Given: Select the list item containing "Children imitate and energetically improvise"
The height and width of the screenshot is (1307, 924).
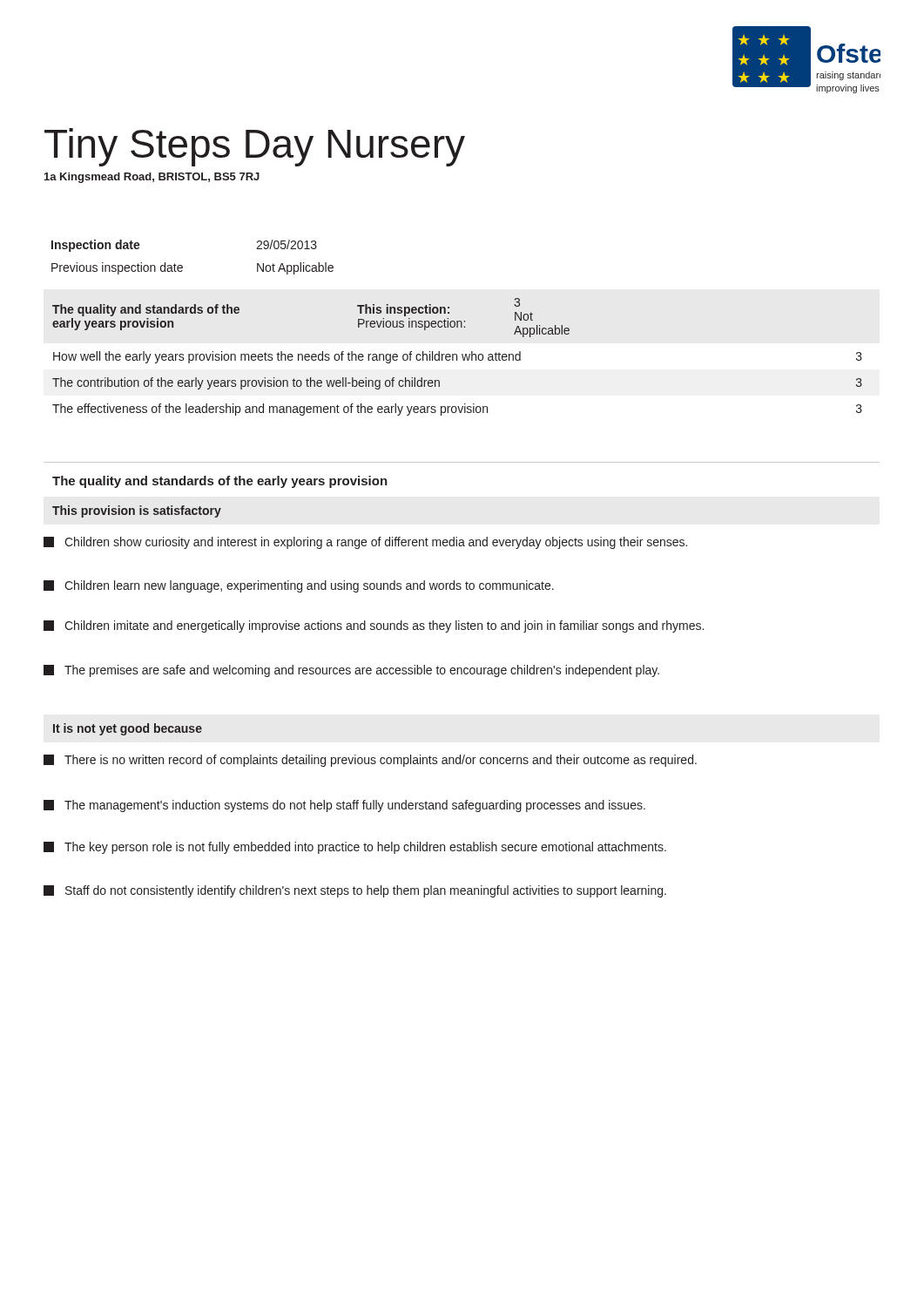Looking at the screenshot, I should point(462,626).
